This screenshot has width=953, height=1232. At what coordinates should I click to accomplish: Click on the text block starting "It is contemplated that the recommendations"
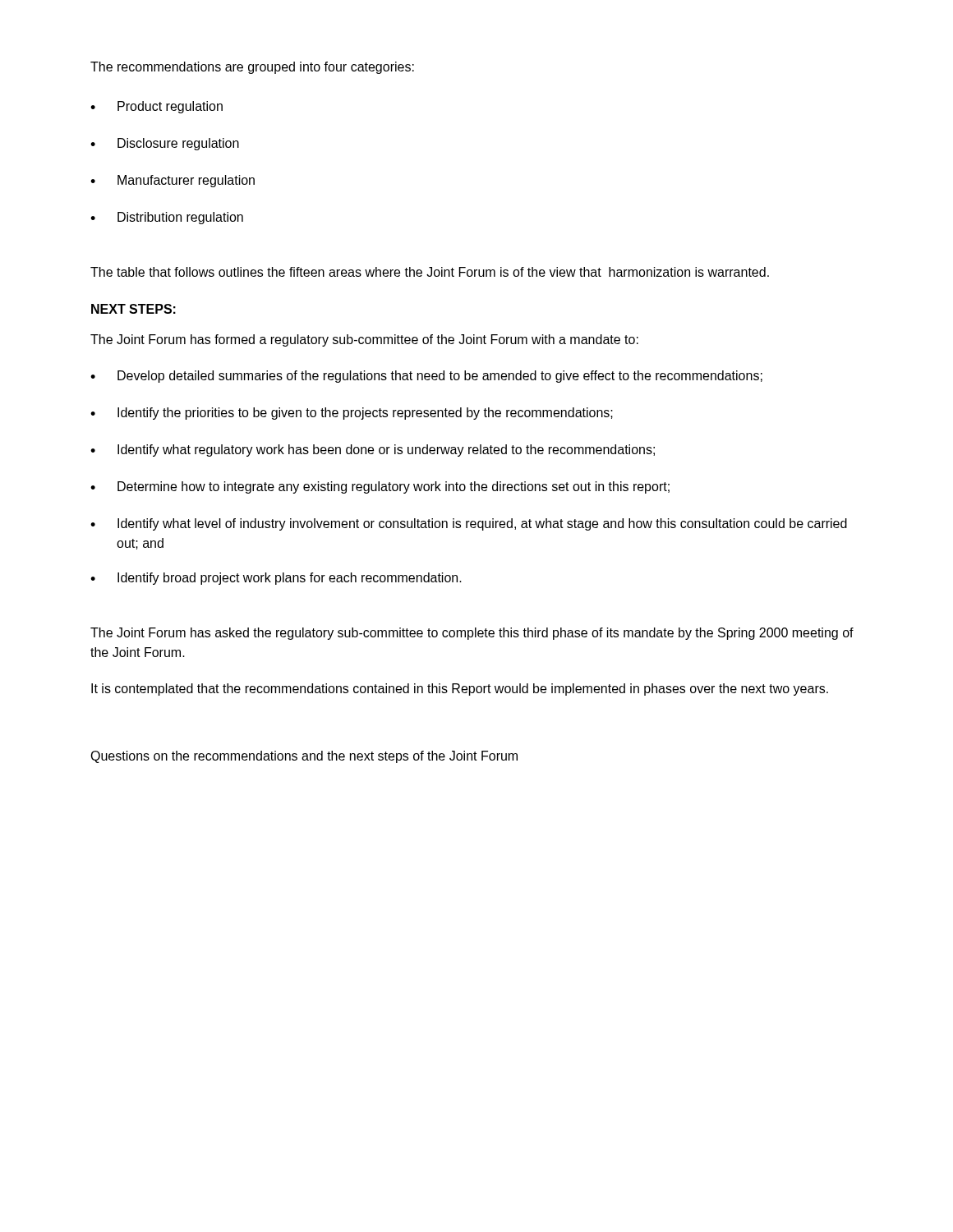460,689
